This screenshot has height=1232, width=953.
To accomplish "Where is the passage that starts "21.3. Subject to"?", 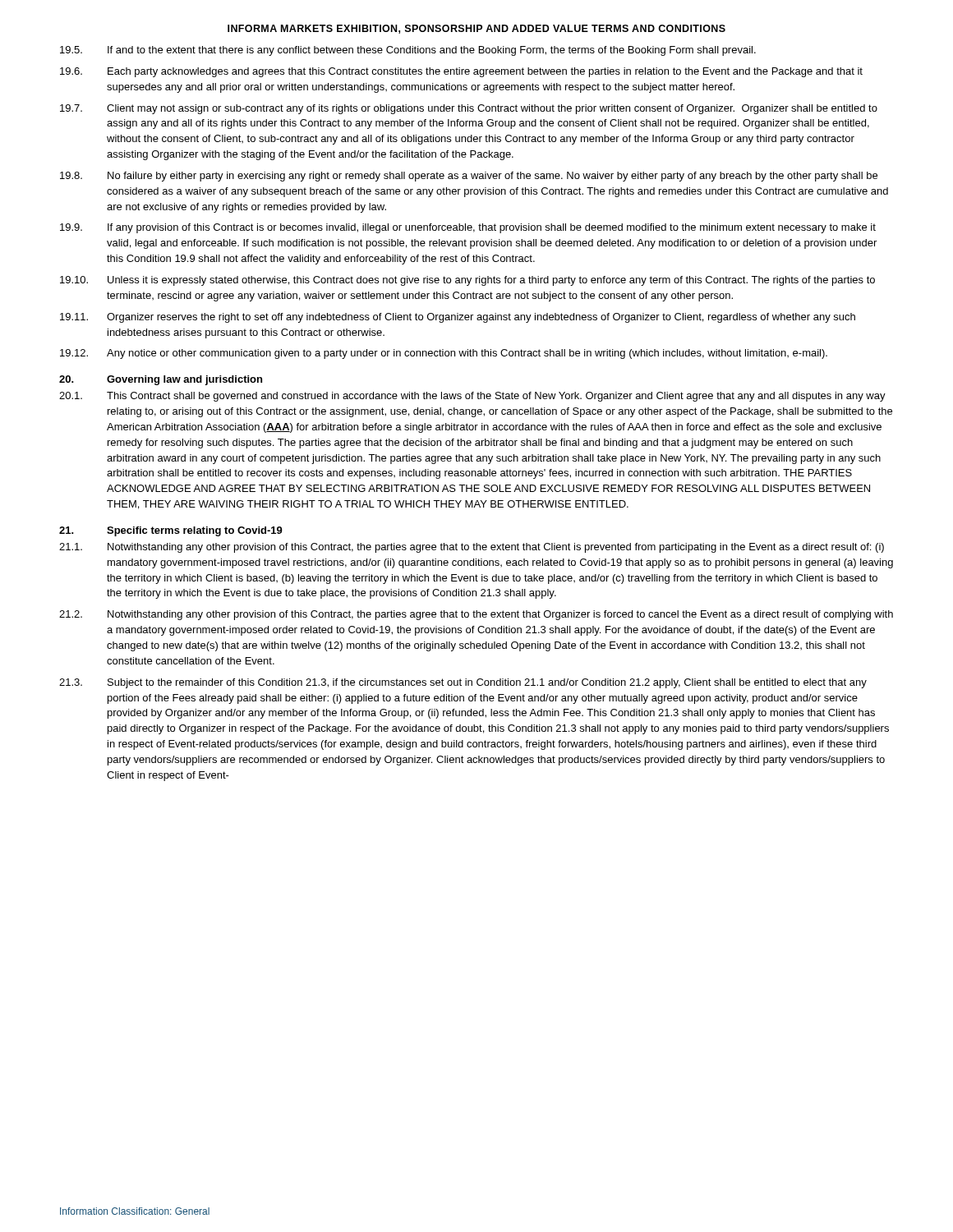I will (x=476, y=729).
